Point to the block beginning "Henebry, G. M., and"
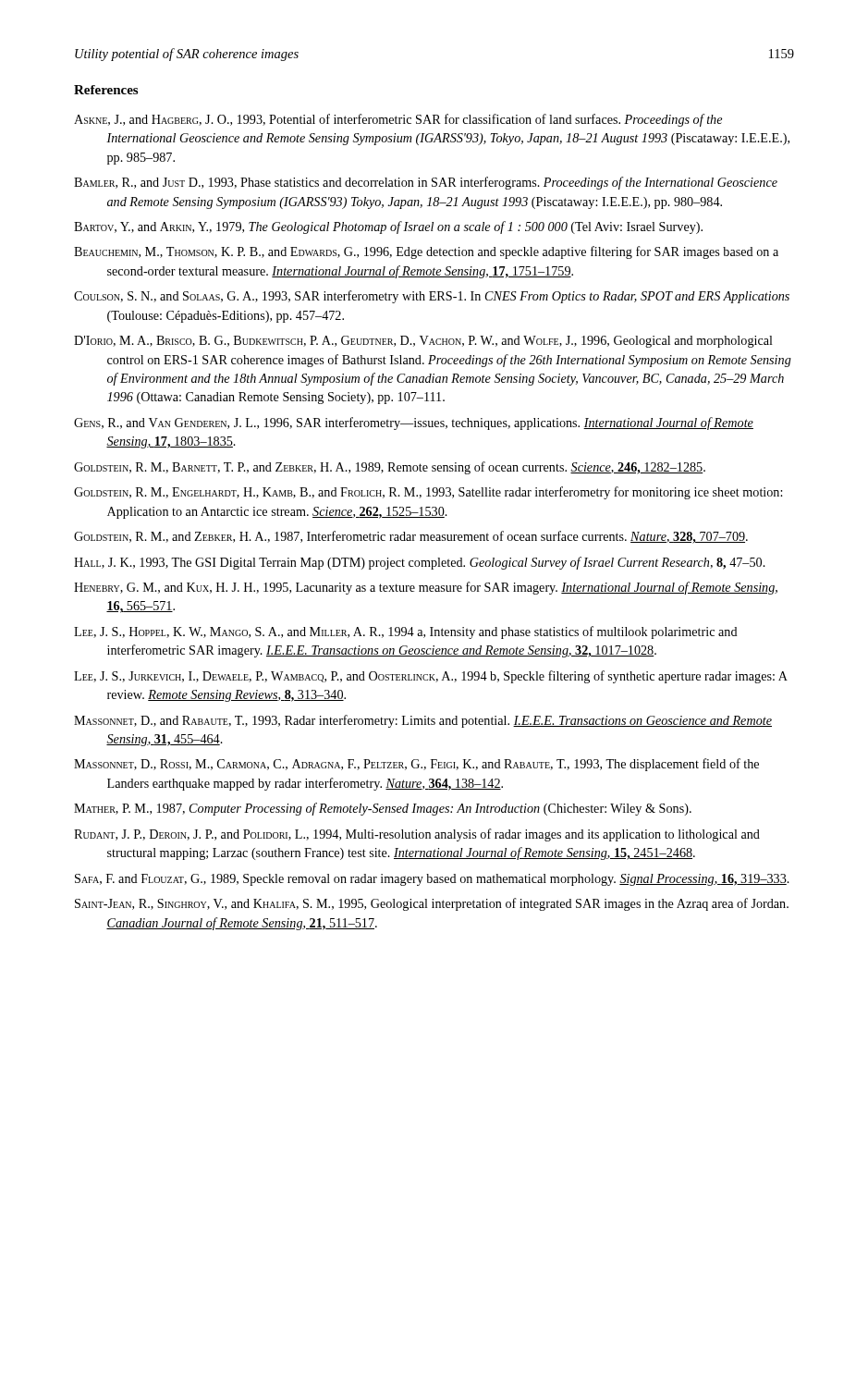 (426, 597)
